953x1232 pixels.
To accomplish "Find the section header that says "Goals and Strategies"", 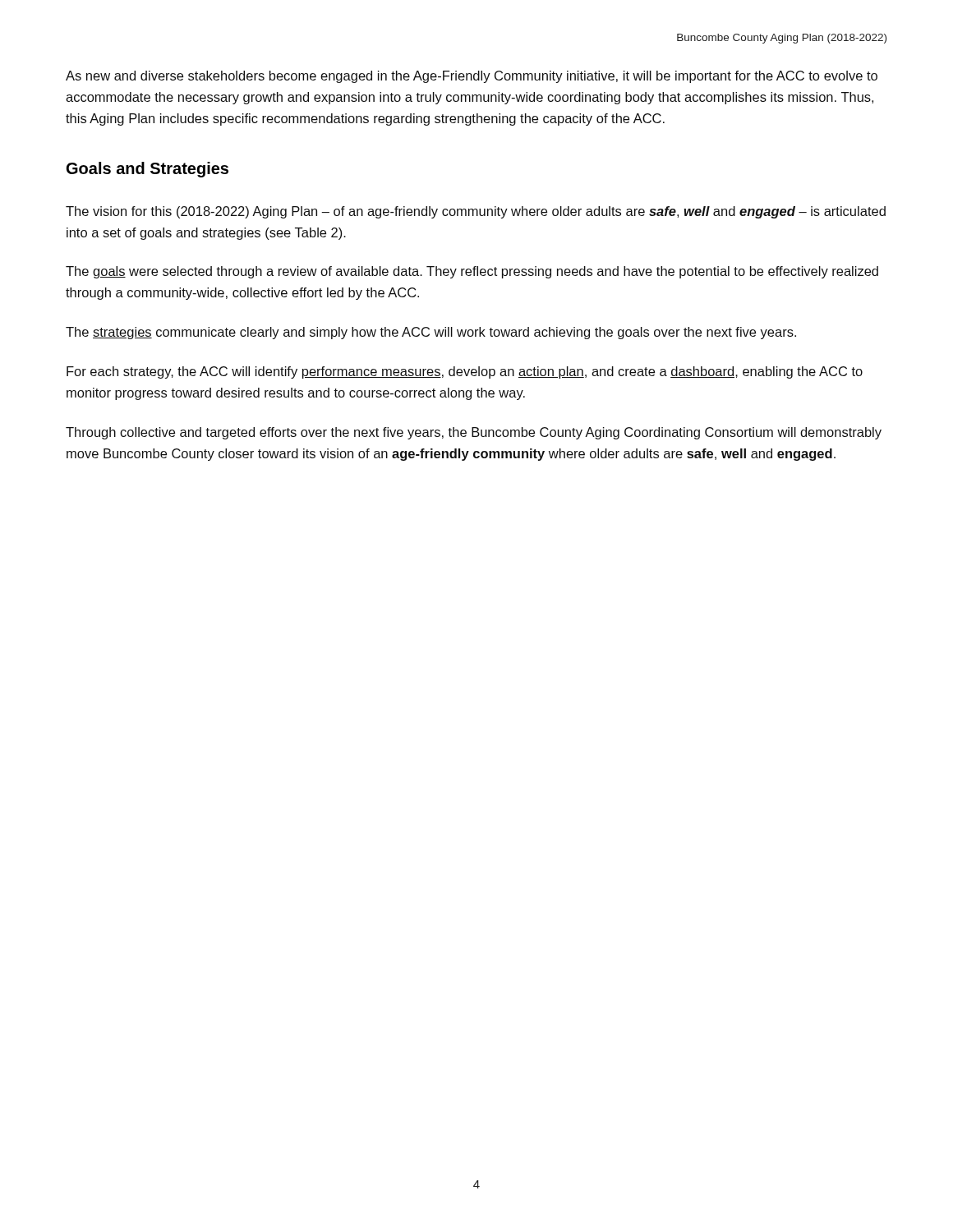I will tap(147, 168).
